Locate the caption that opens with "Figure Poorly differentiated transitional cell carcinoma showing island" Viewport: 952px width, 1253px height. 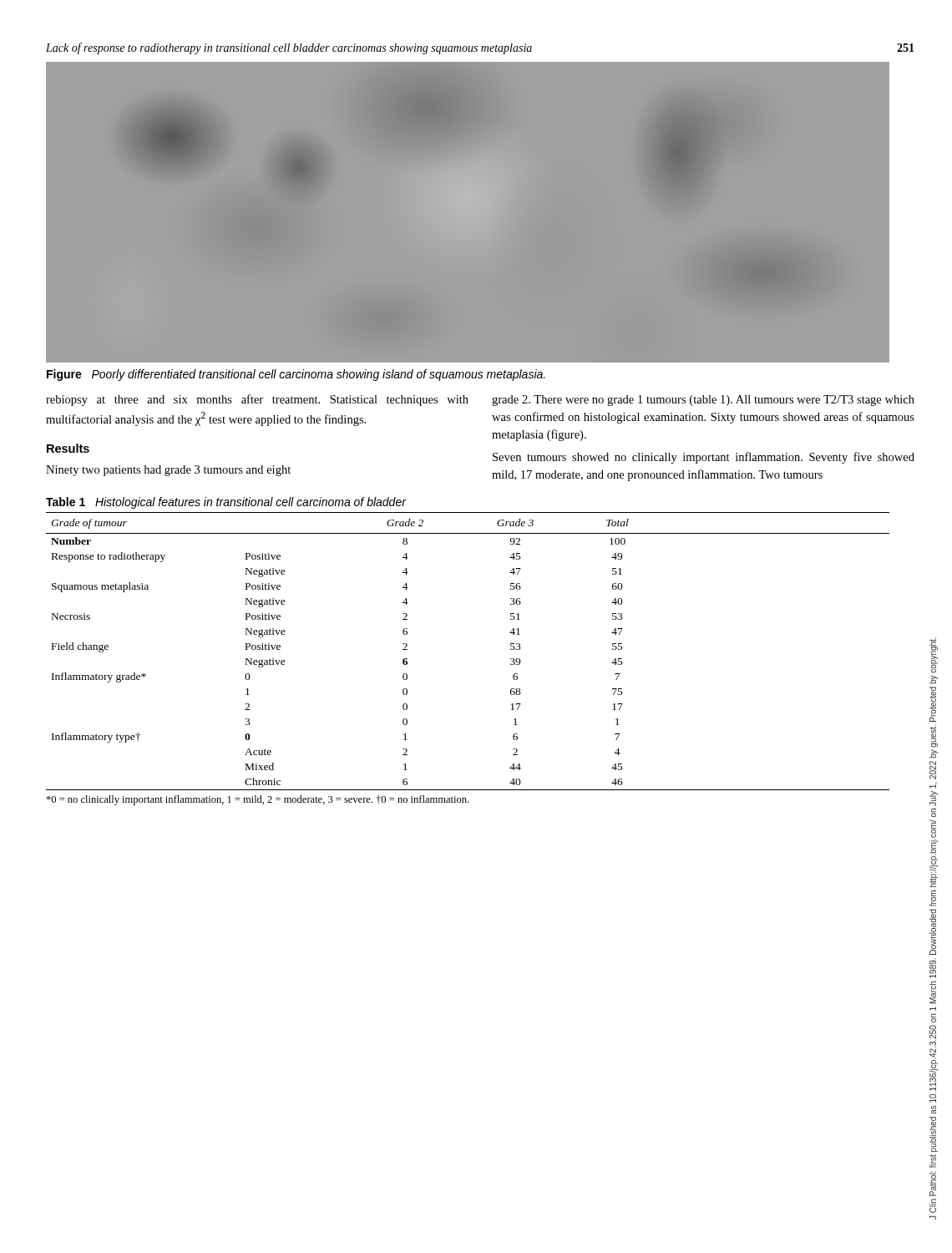click(296, 374)
